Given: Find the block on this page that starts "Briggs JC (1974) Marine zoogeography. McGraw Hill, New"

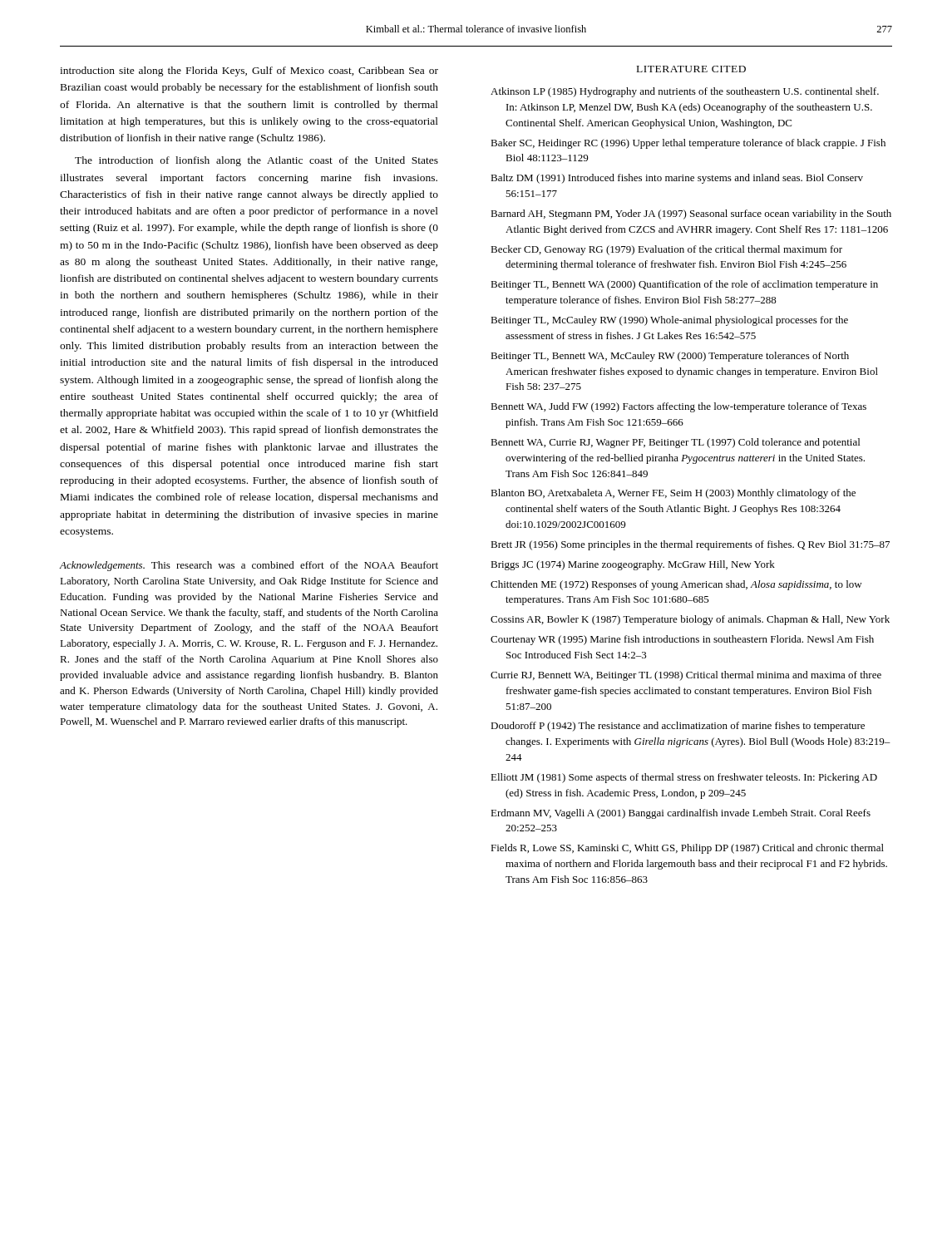Looking at the screenshot, I should pyautogui.click(x=633, y=564).
